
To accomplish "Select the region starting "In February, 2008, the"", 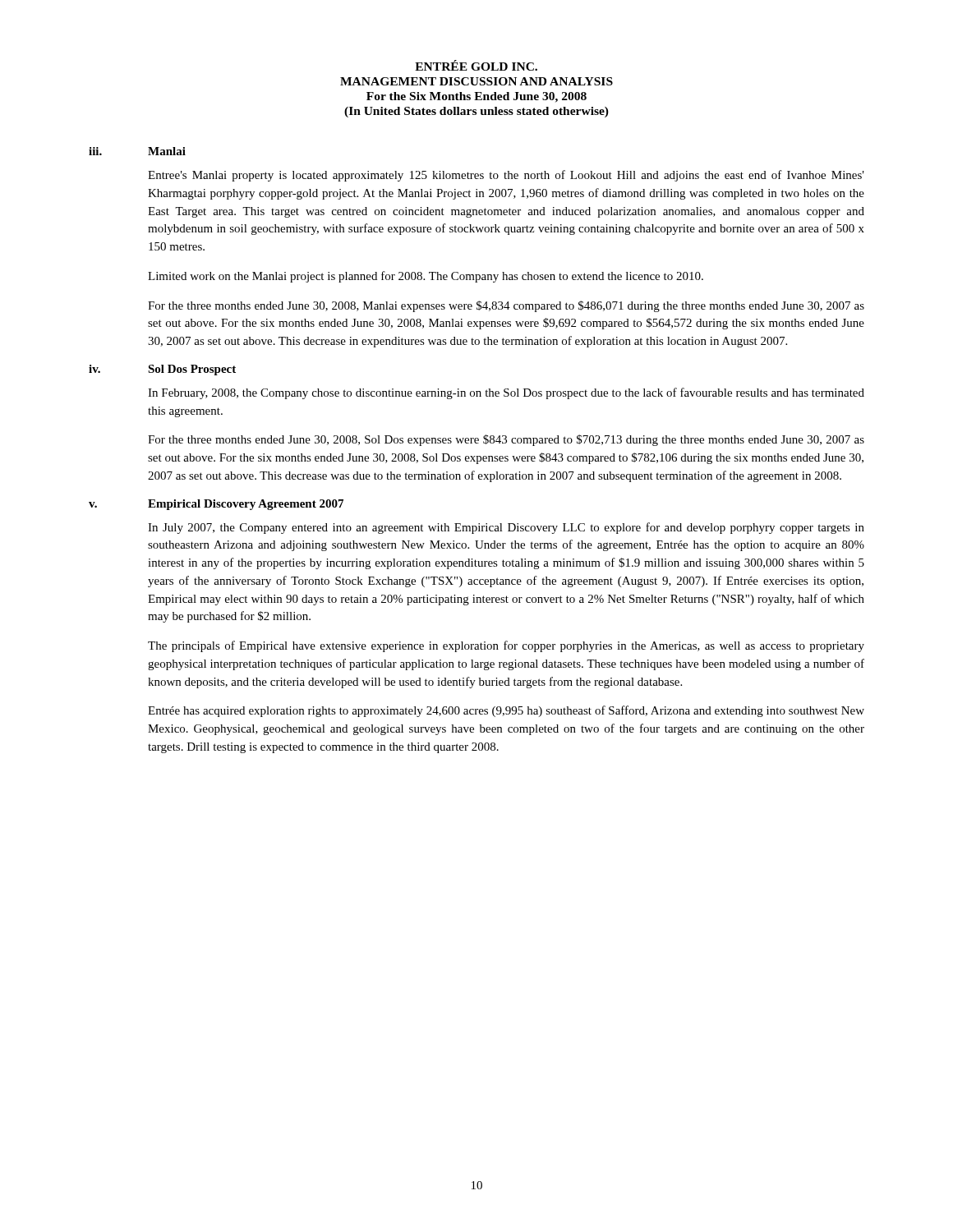I will click(x=506, y=401).
